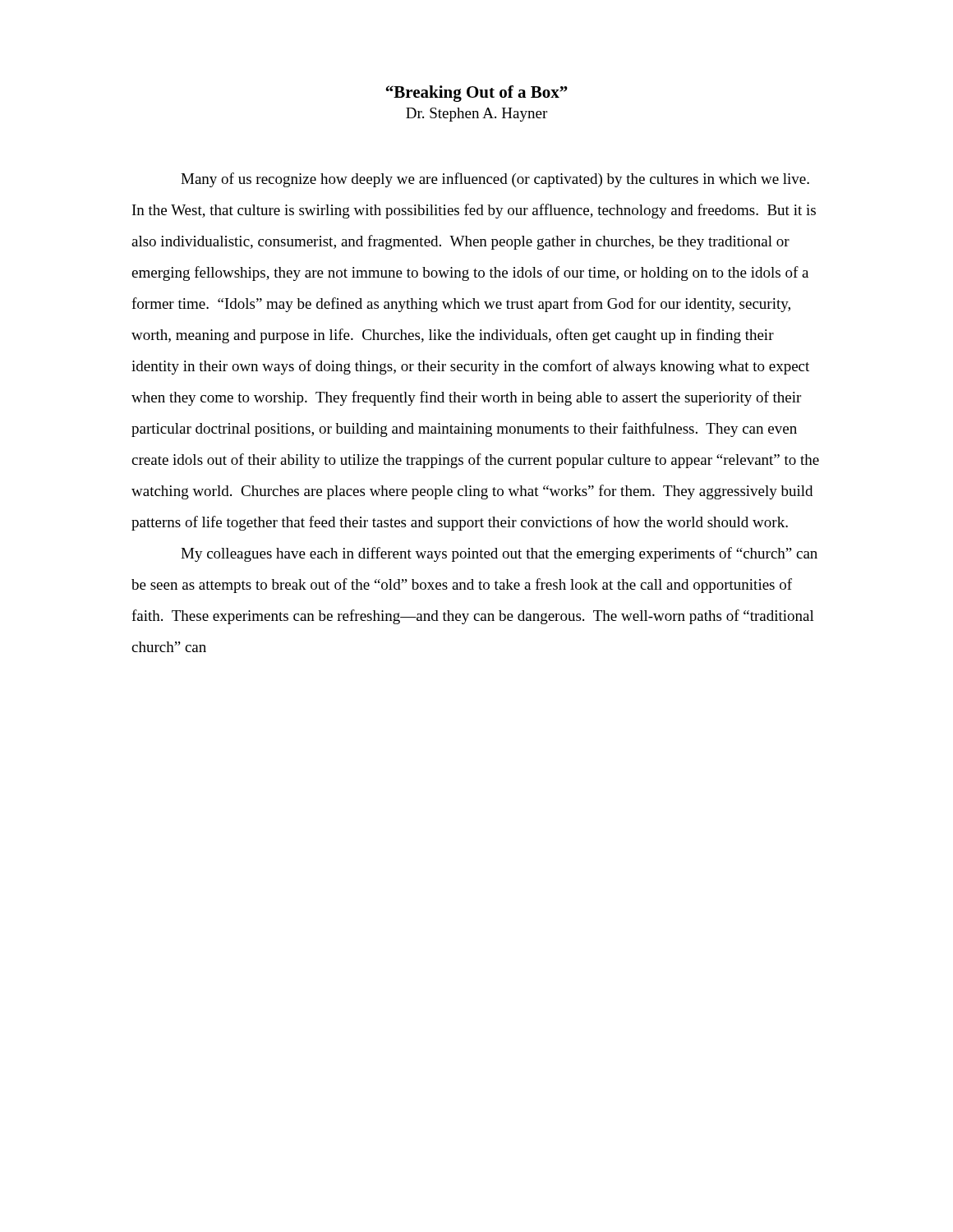Viewport: 953px width, 1232px height.
Task: Select the region starting "My colleagues have each"
Action: coord(476,600)
